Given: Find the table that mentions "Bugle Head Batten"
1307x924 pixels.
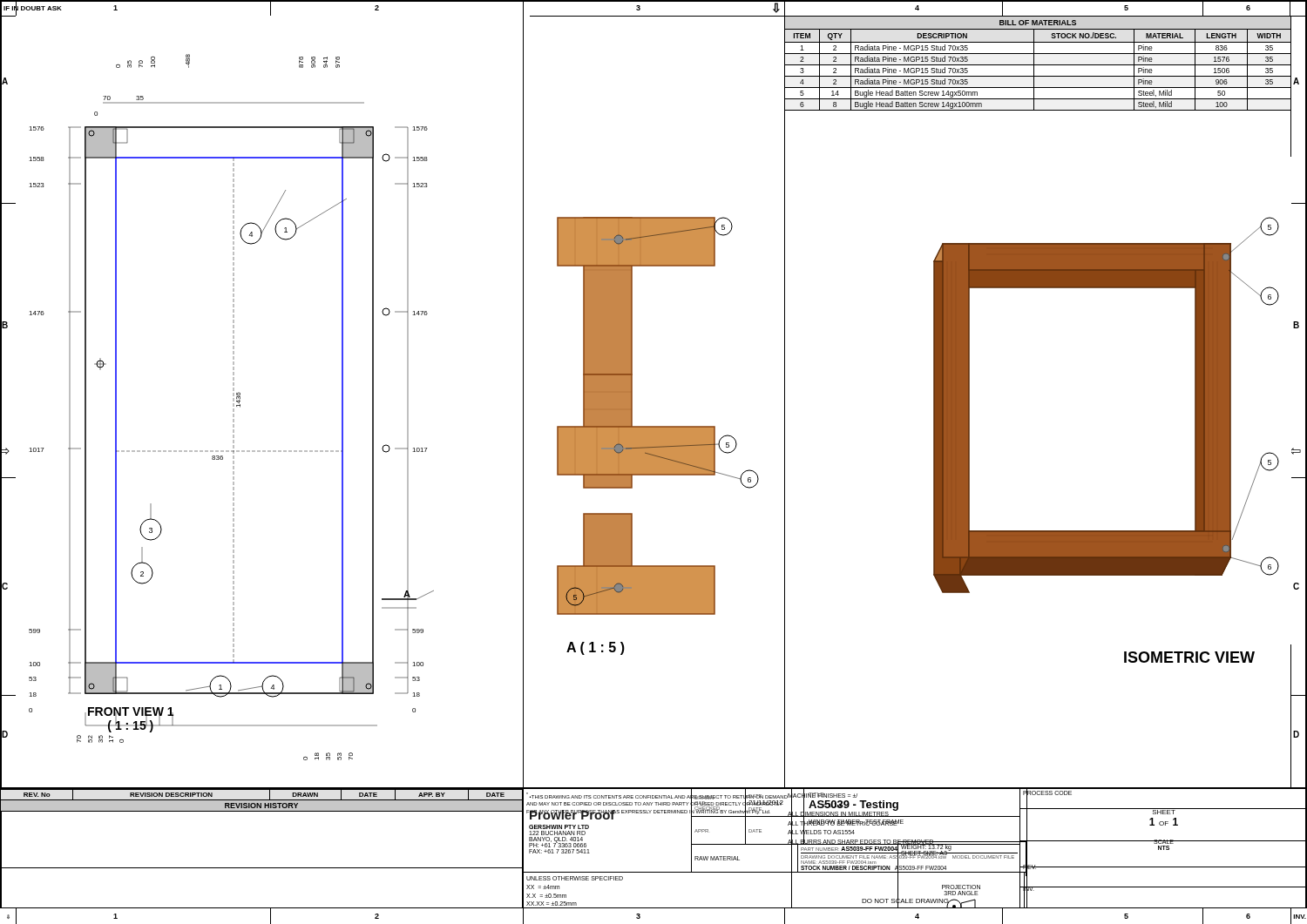Looking at the screenshot, I should (1038, 63).
